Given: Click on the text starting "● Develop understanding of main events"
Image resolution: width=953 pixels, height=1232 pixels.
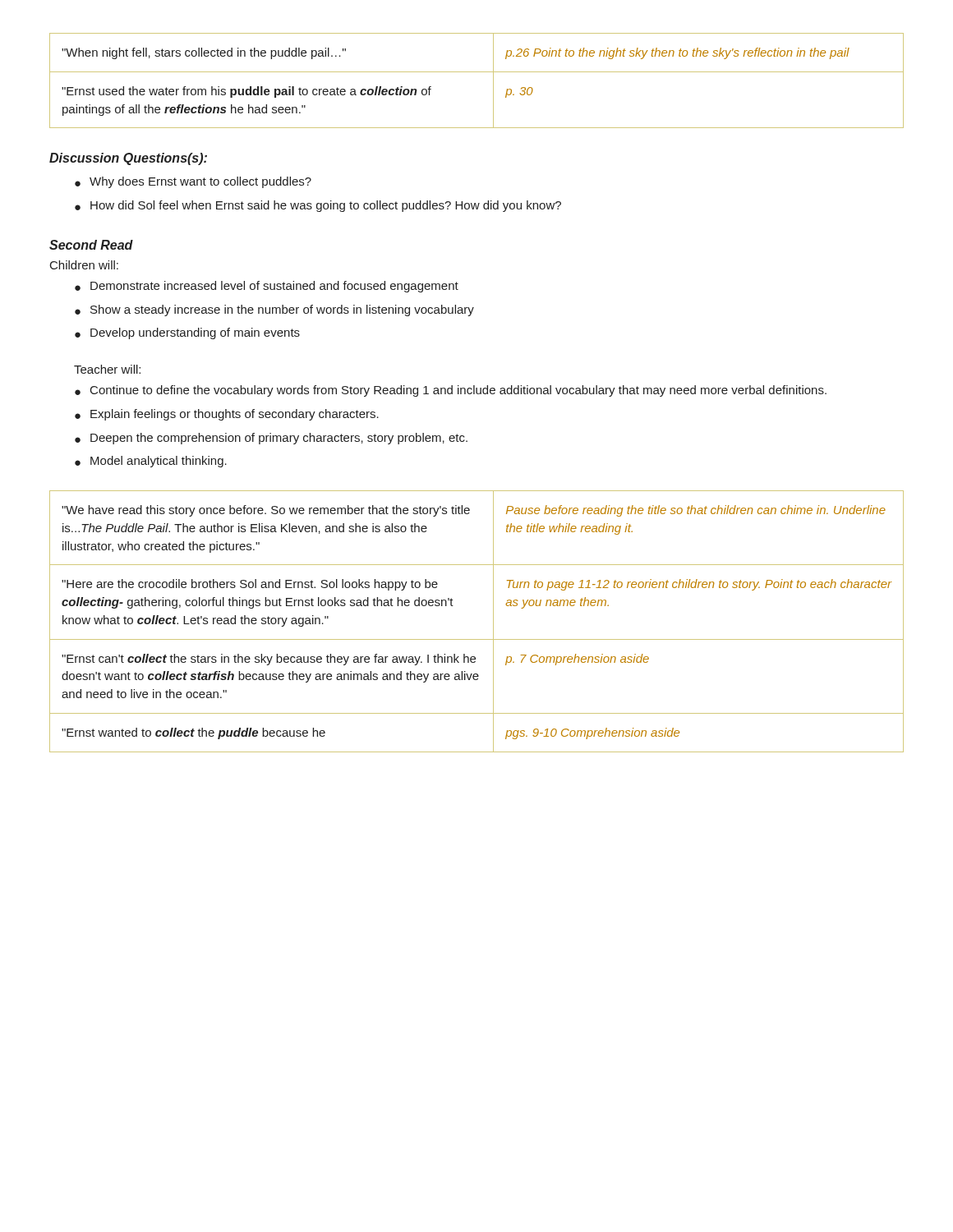Looking at the screenshot, I should coord(187,334).
